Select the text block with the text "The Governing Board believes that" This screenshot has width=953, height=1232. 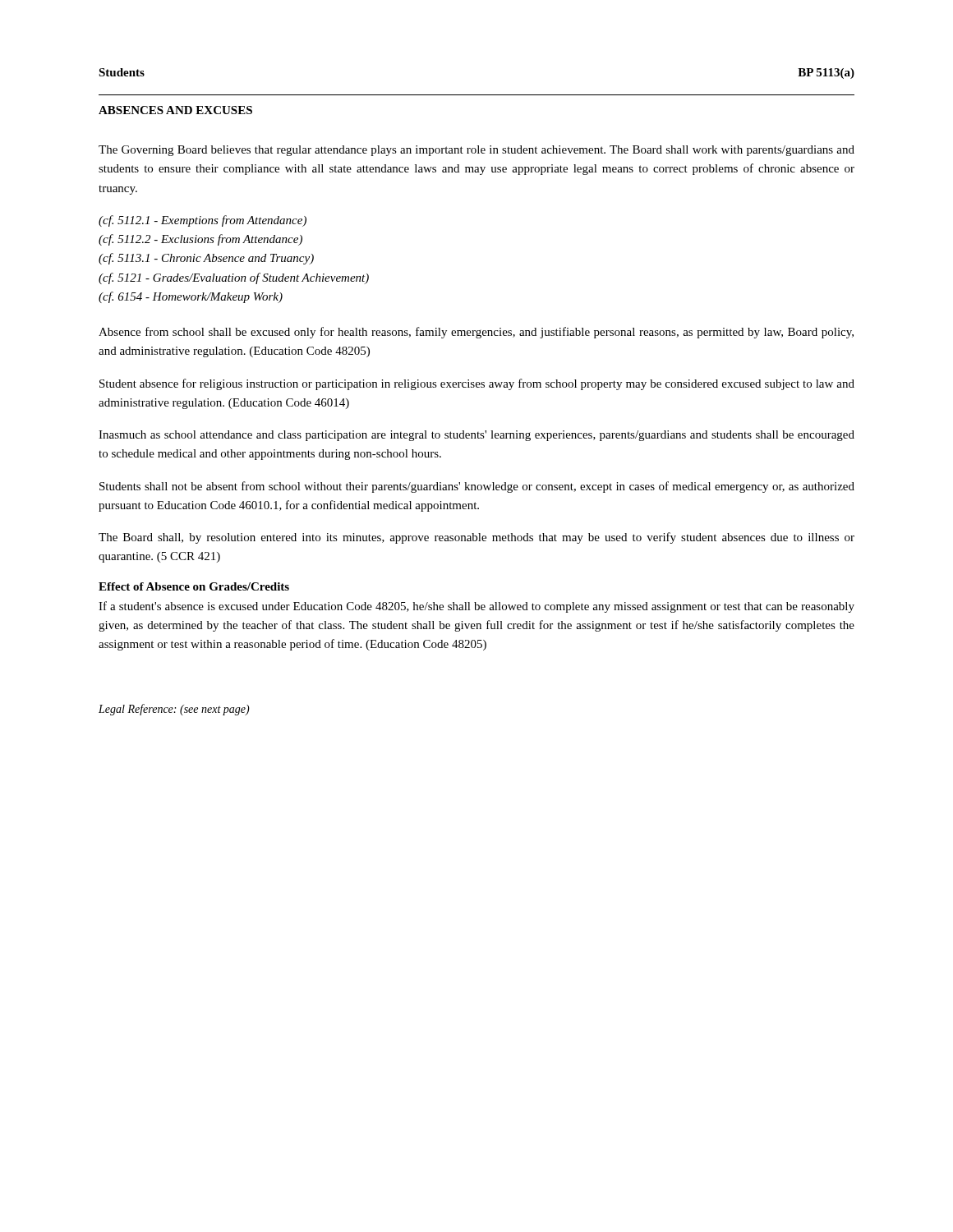pos(476,169)
